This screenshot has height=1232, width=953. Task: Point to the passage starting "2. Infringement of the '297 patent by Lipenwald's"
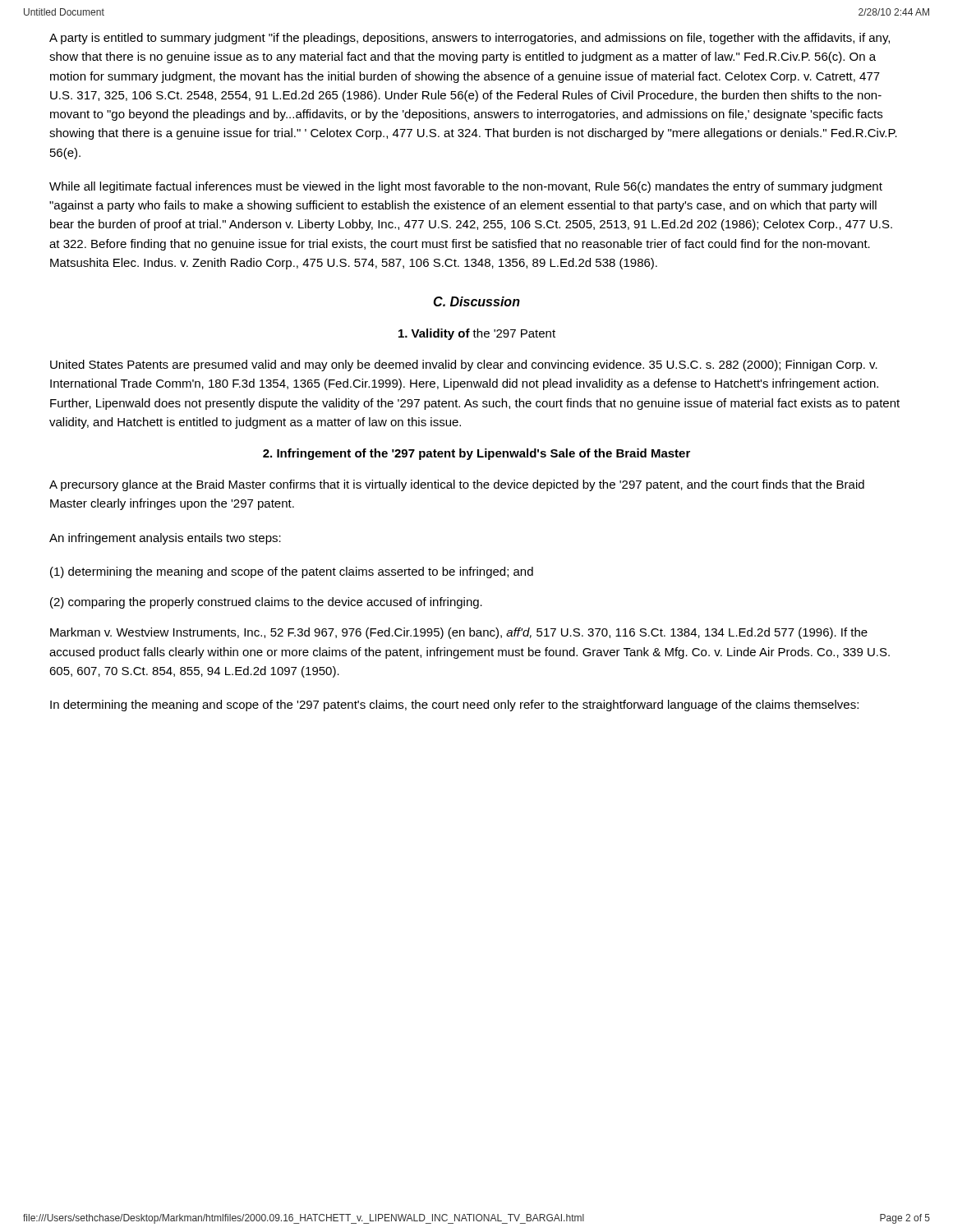coord(476,453)
